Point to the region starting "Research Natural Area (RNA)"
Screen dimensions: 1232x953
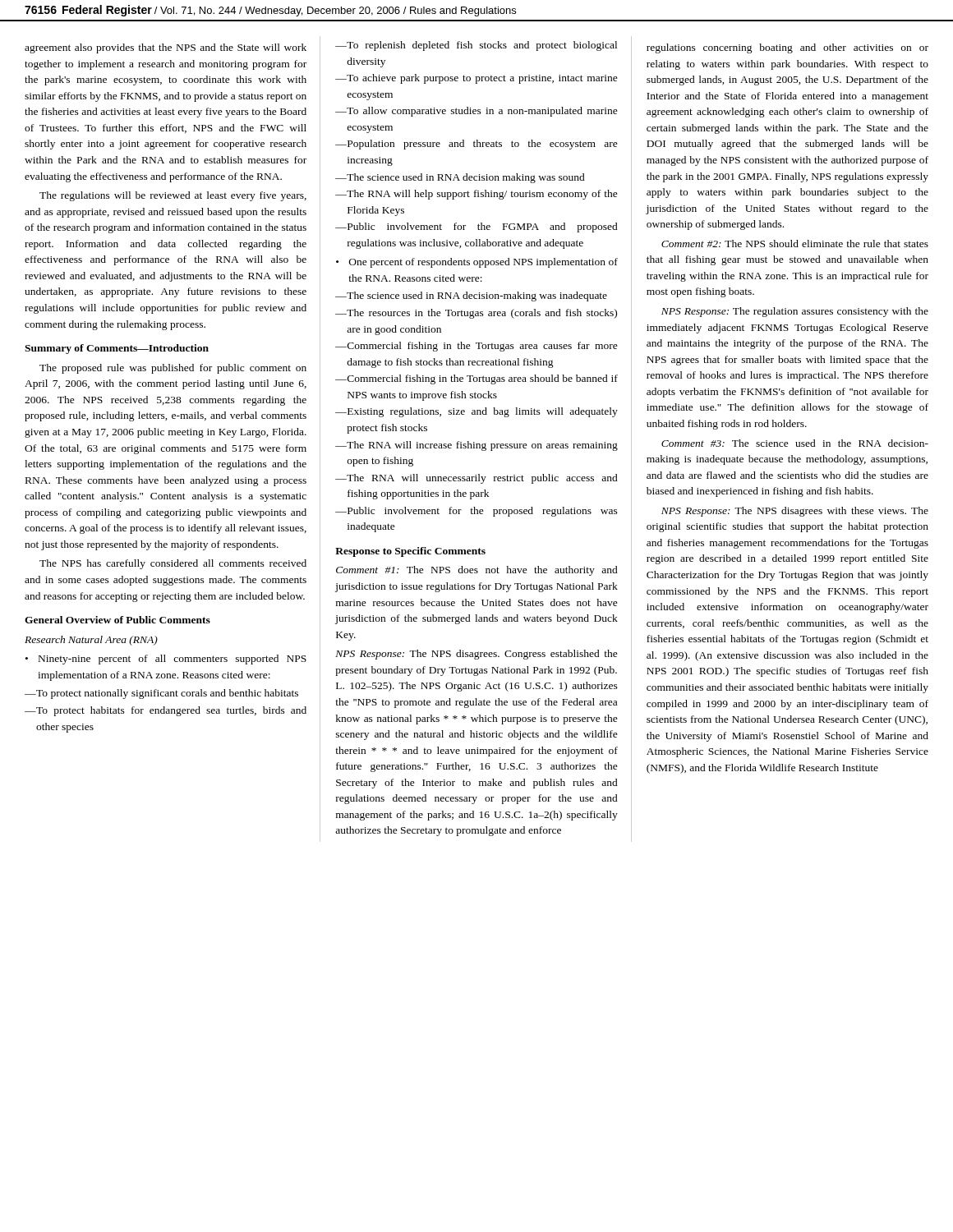tap(166, 639)
